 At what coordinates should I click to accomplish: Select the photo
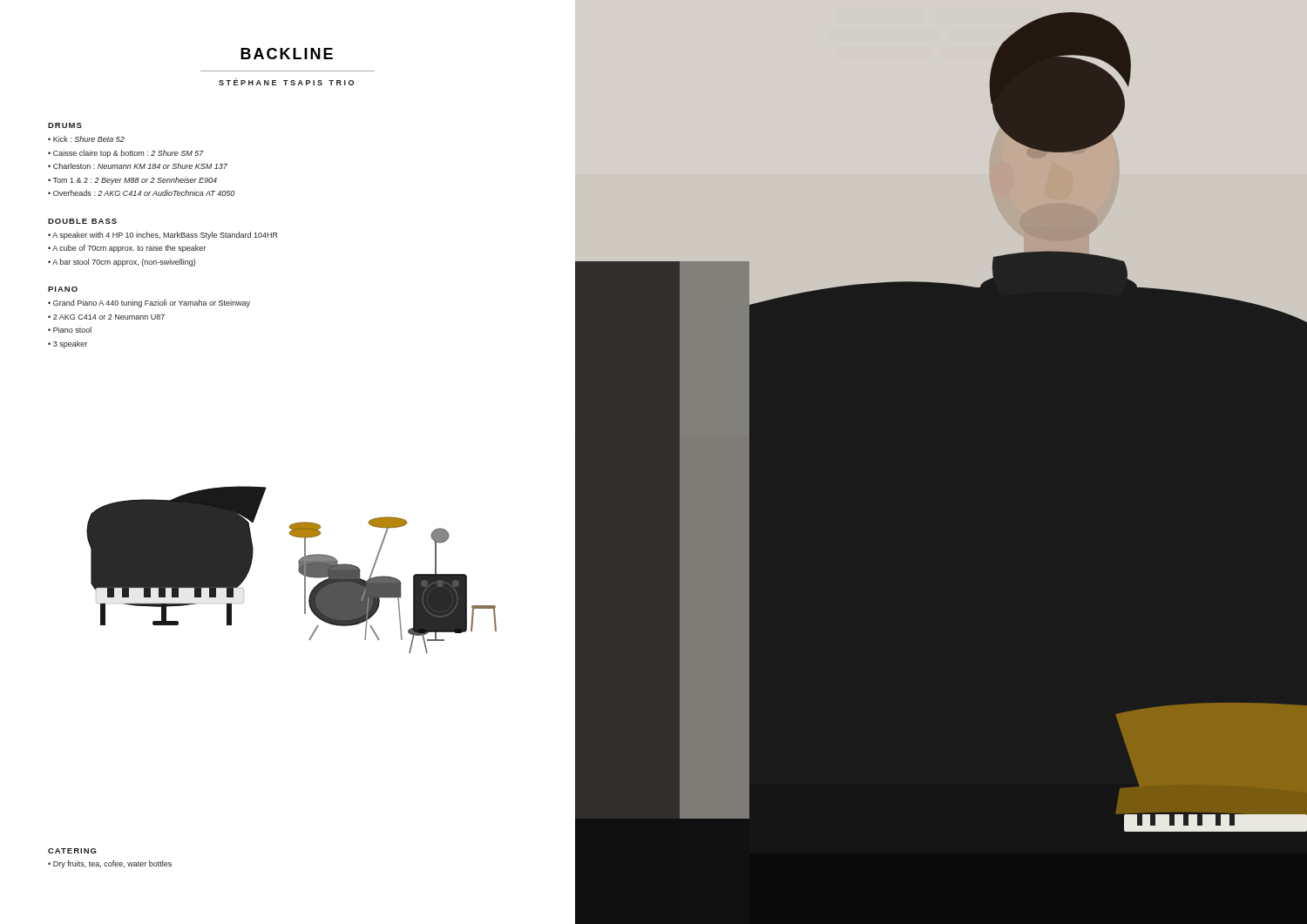[941, 462]
